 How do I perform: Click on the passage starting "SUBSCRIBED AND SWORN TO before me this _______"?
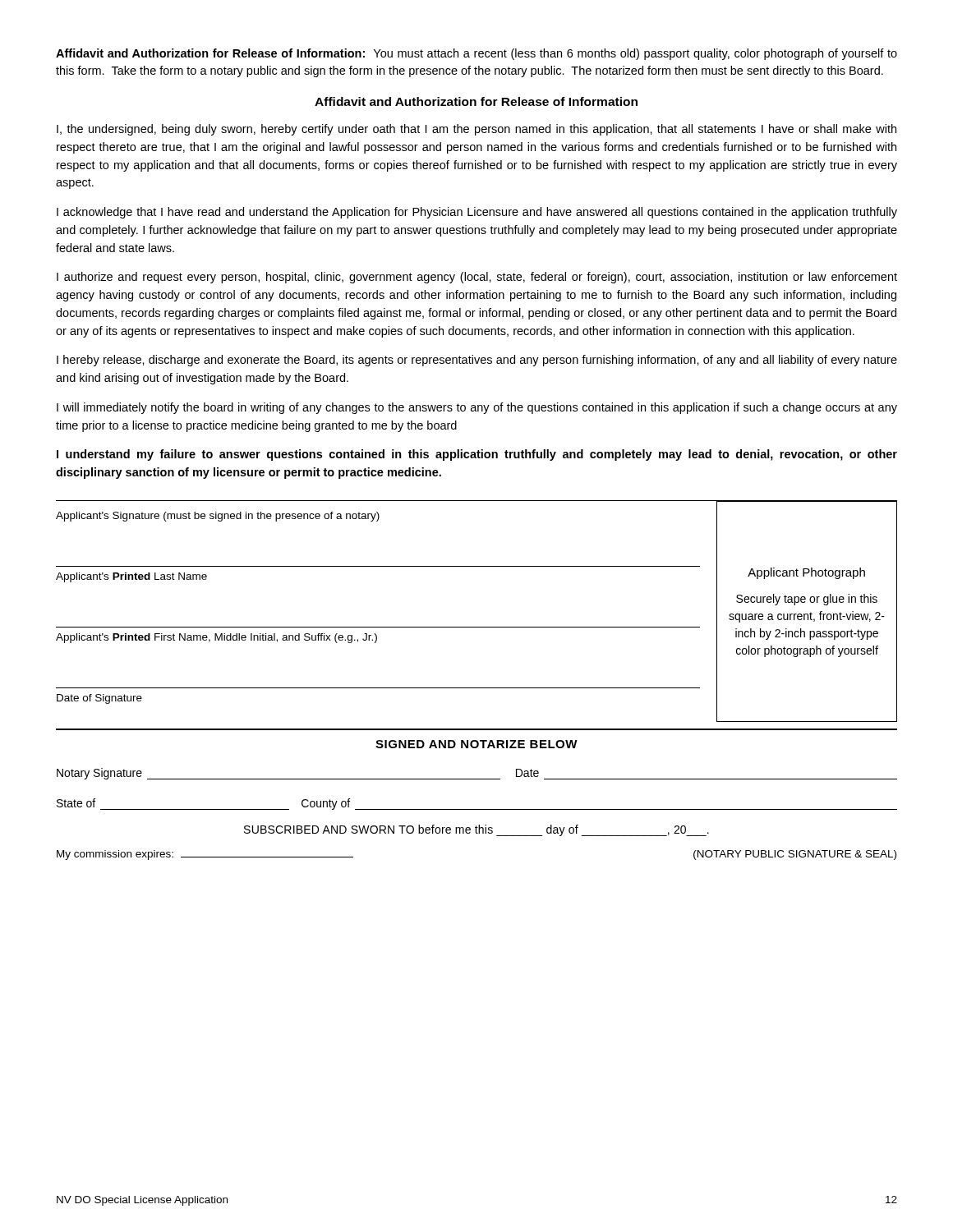pos(476,829)
